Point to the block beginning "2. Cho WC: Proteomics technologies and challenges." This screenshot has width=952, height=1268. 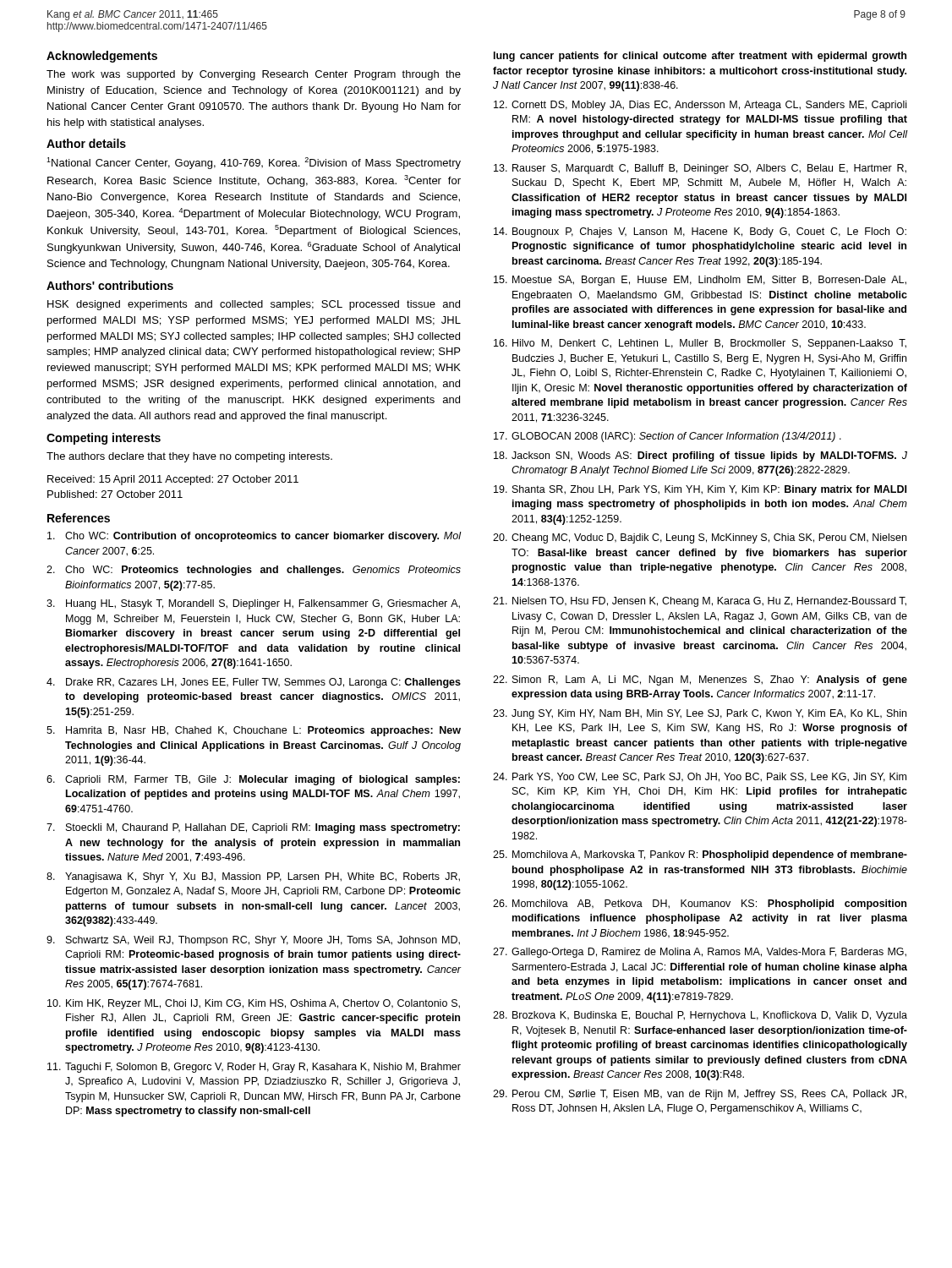(254, 578)
